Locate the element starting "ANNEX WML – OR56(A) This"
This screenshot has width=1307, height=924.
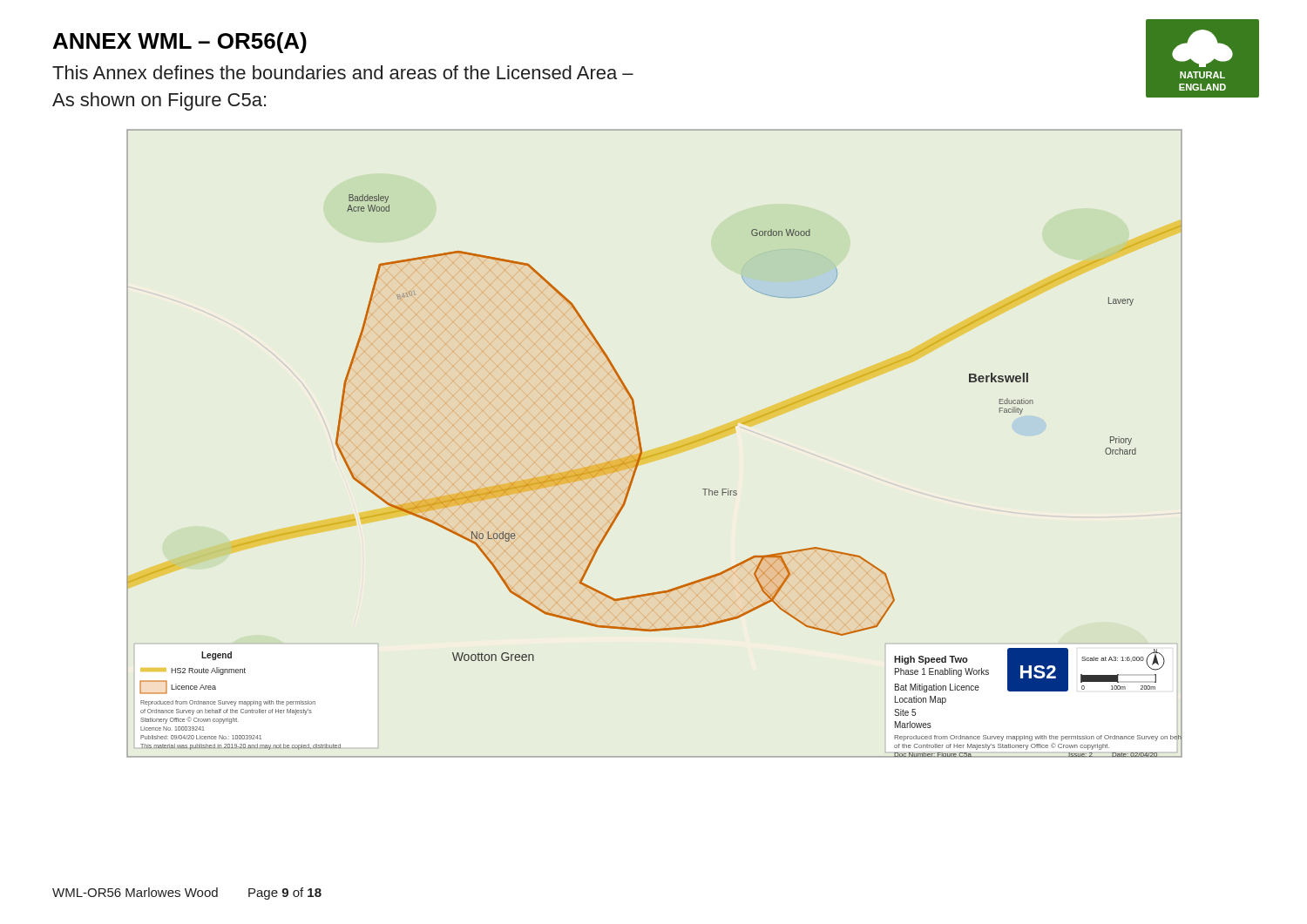[x=343, y=71]
